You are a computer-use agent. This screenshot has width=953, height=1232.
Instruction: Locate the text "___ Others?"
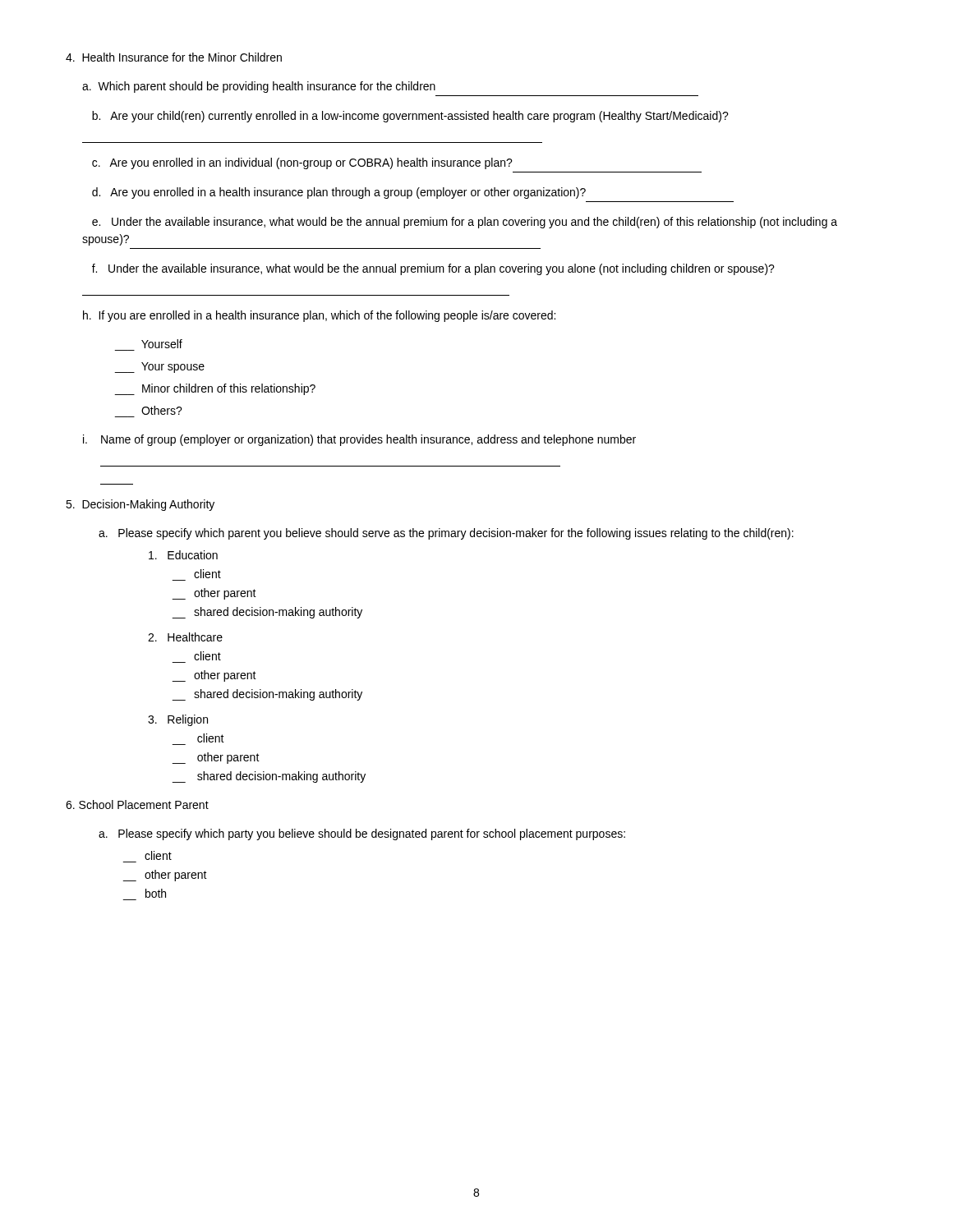pyautogui.click(x=162, y=410)
